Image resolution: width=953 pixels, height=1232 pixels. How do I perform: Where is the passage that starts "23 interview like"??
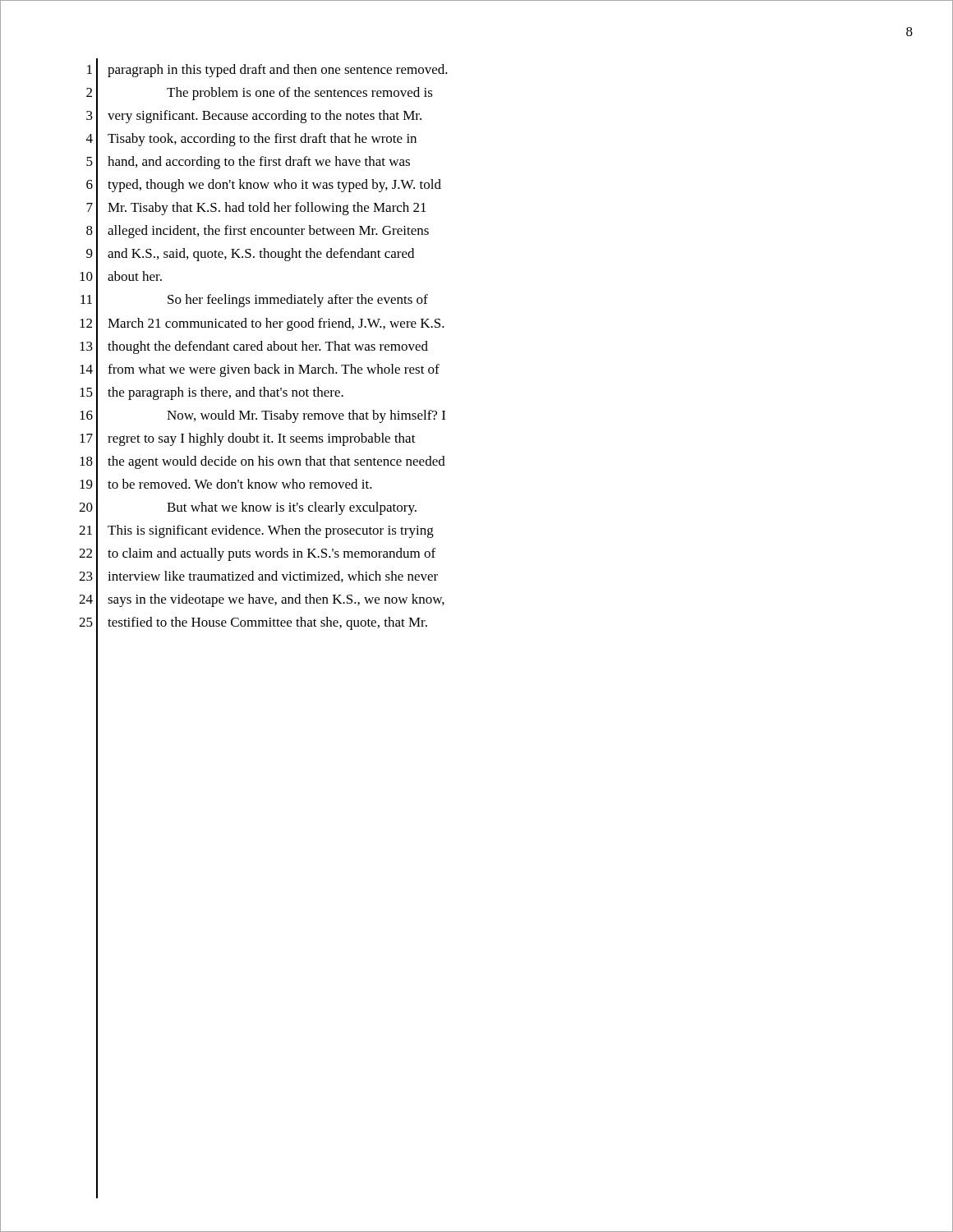[x=258, y=577]
